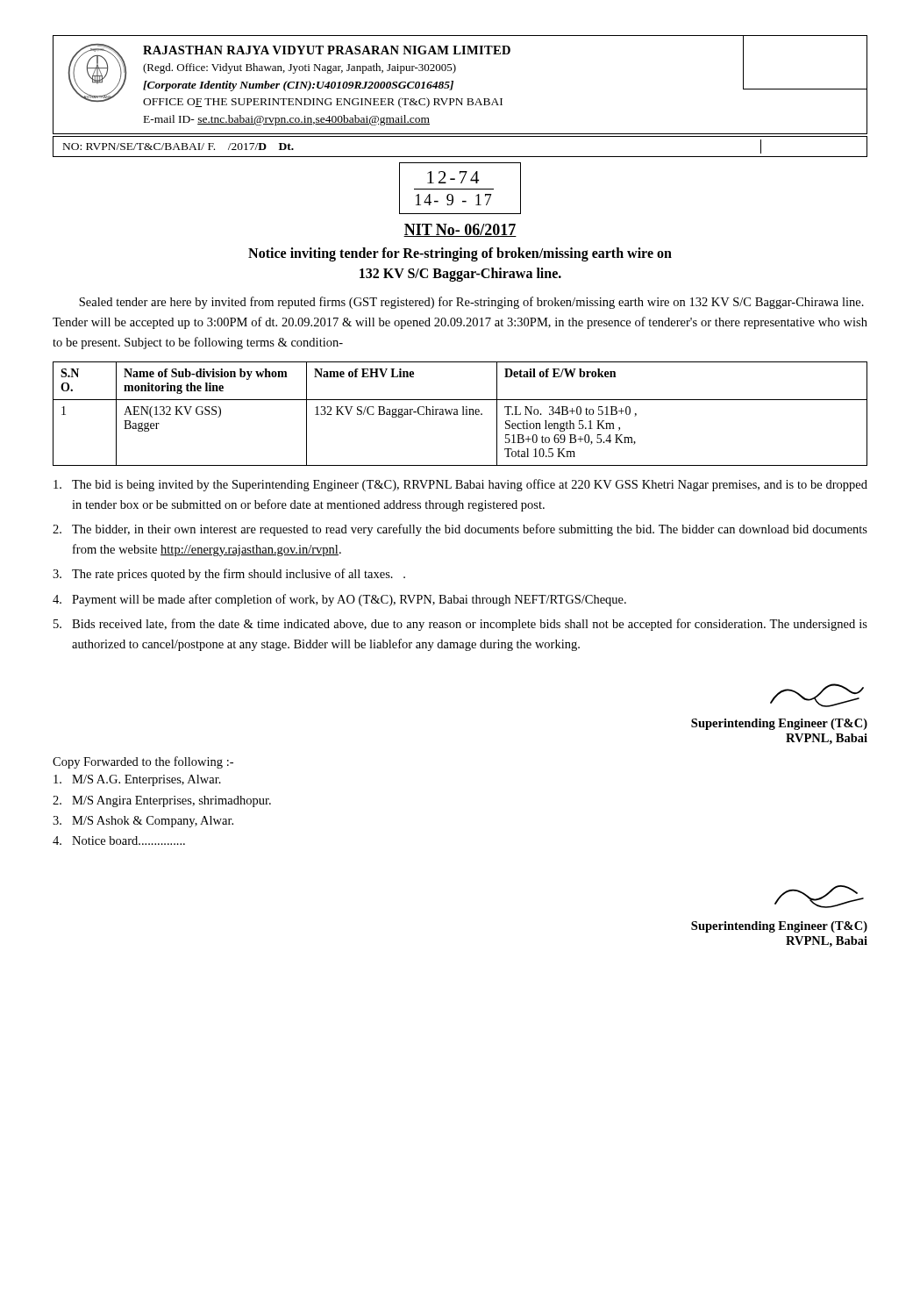Select the text block with the text "Sealed tender are here by invited from reputed"
This screenshot has width=920, height=1316.
point(460,322)
